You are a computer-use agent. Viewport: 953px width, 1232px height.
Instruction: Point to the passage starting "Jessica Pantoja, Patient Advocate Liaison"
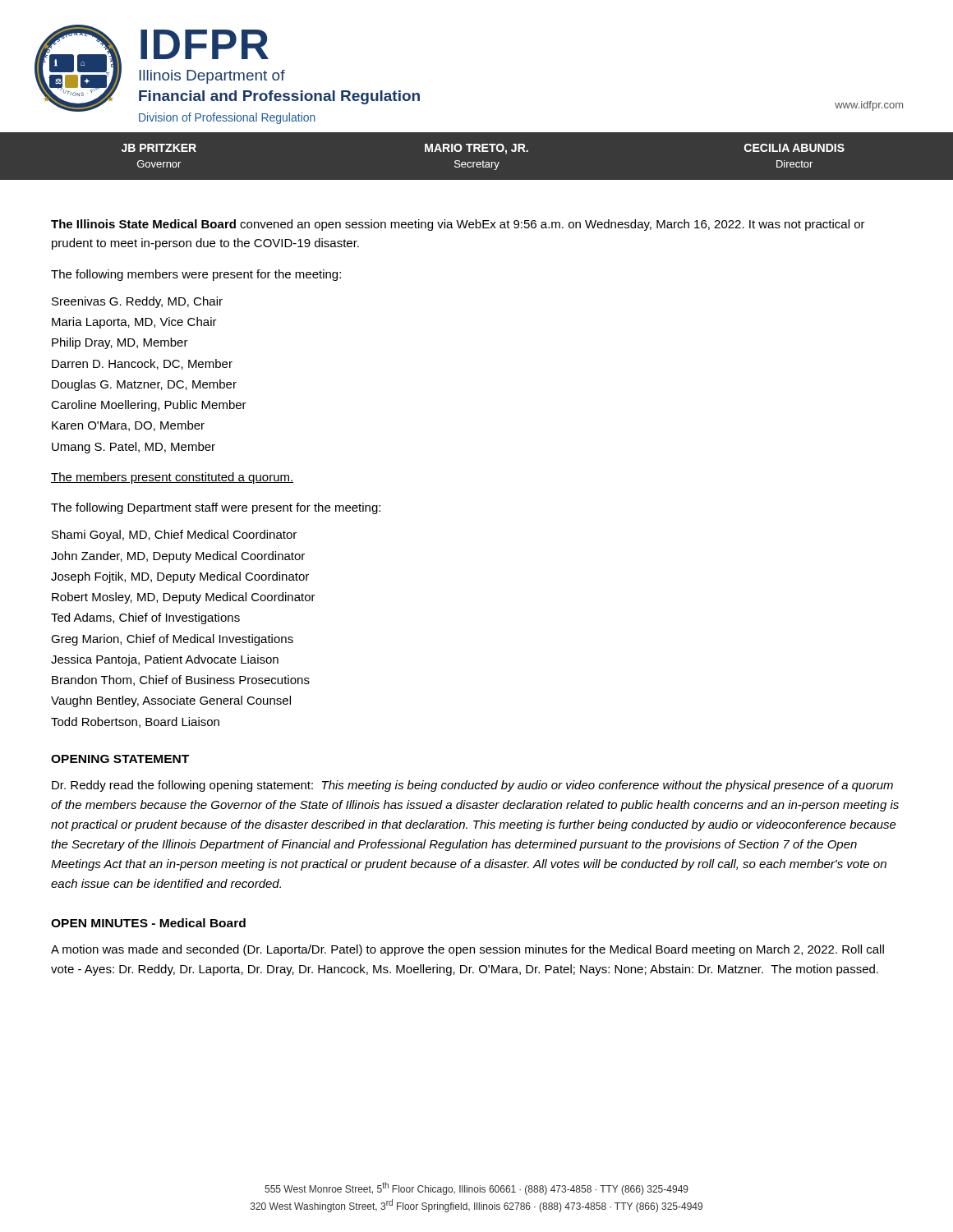pos(165,659)
